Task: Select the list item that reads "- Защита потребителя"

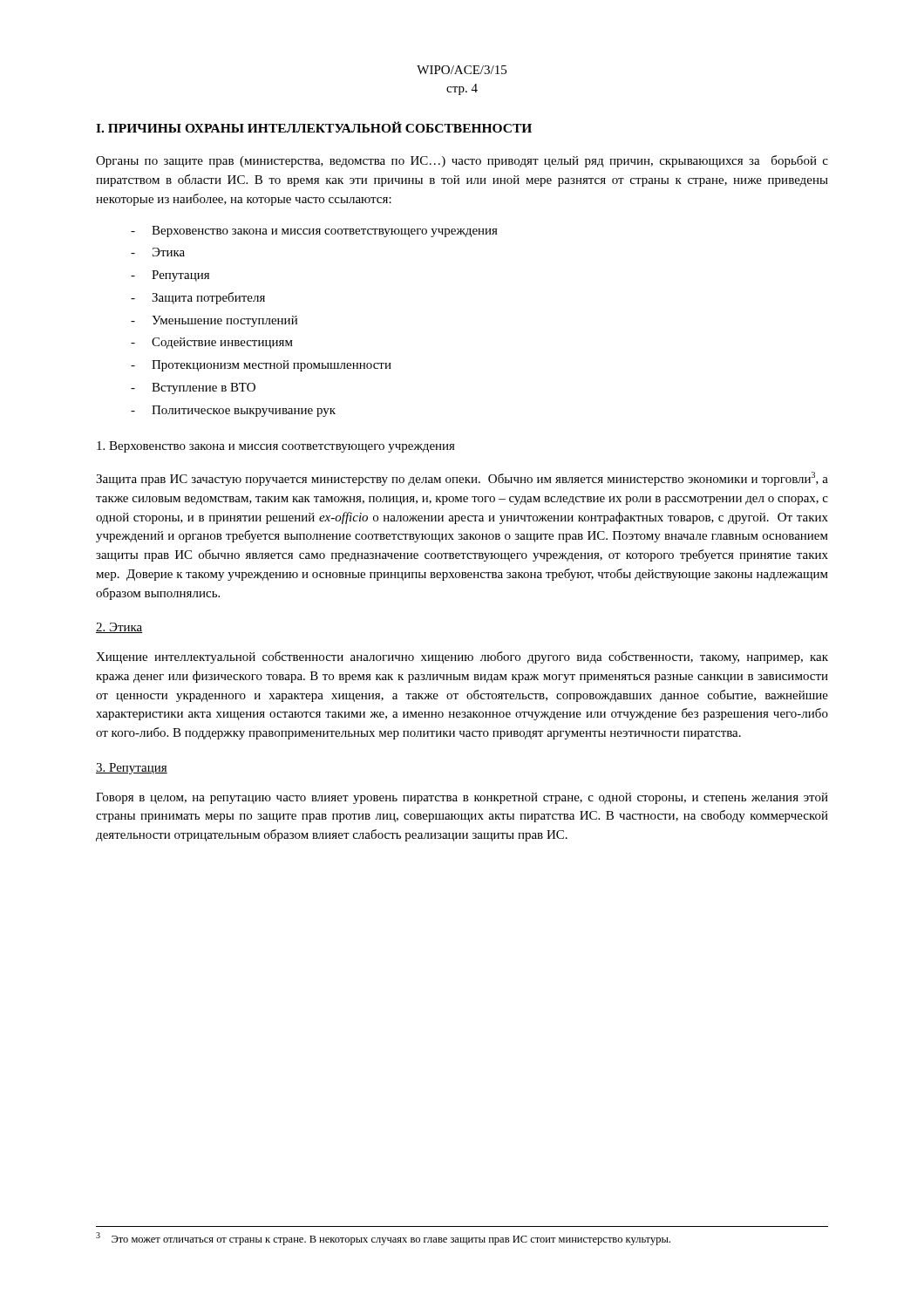Action: coord(198,298)
